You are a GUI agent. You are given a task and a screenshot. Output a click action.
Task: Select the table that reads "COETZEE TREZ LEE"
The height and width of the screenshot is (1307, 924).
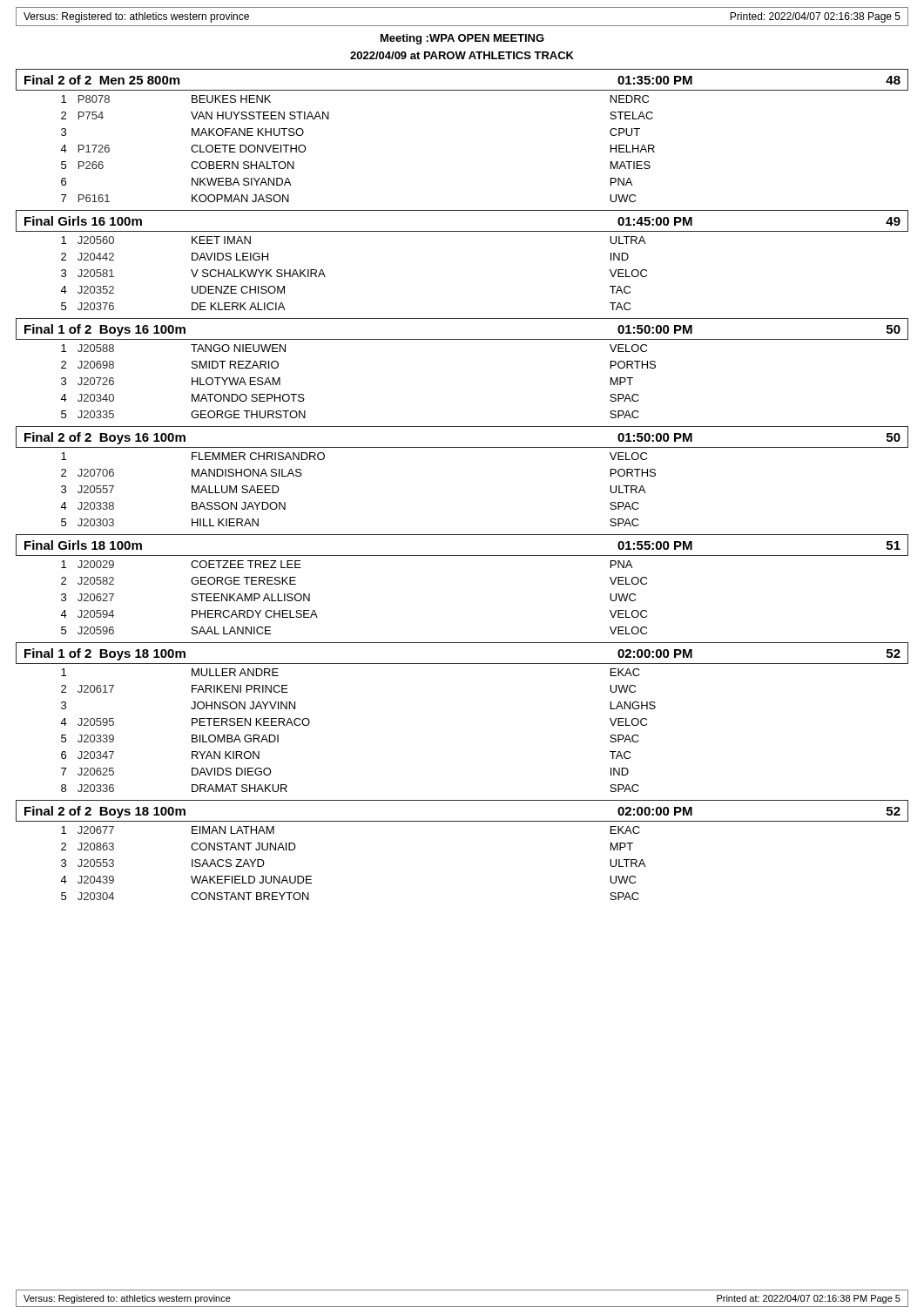462,586
